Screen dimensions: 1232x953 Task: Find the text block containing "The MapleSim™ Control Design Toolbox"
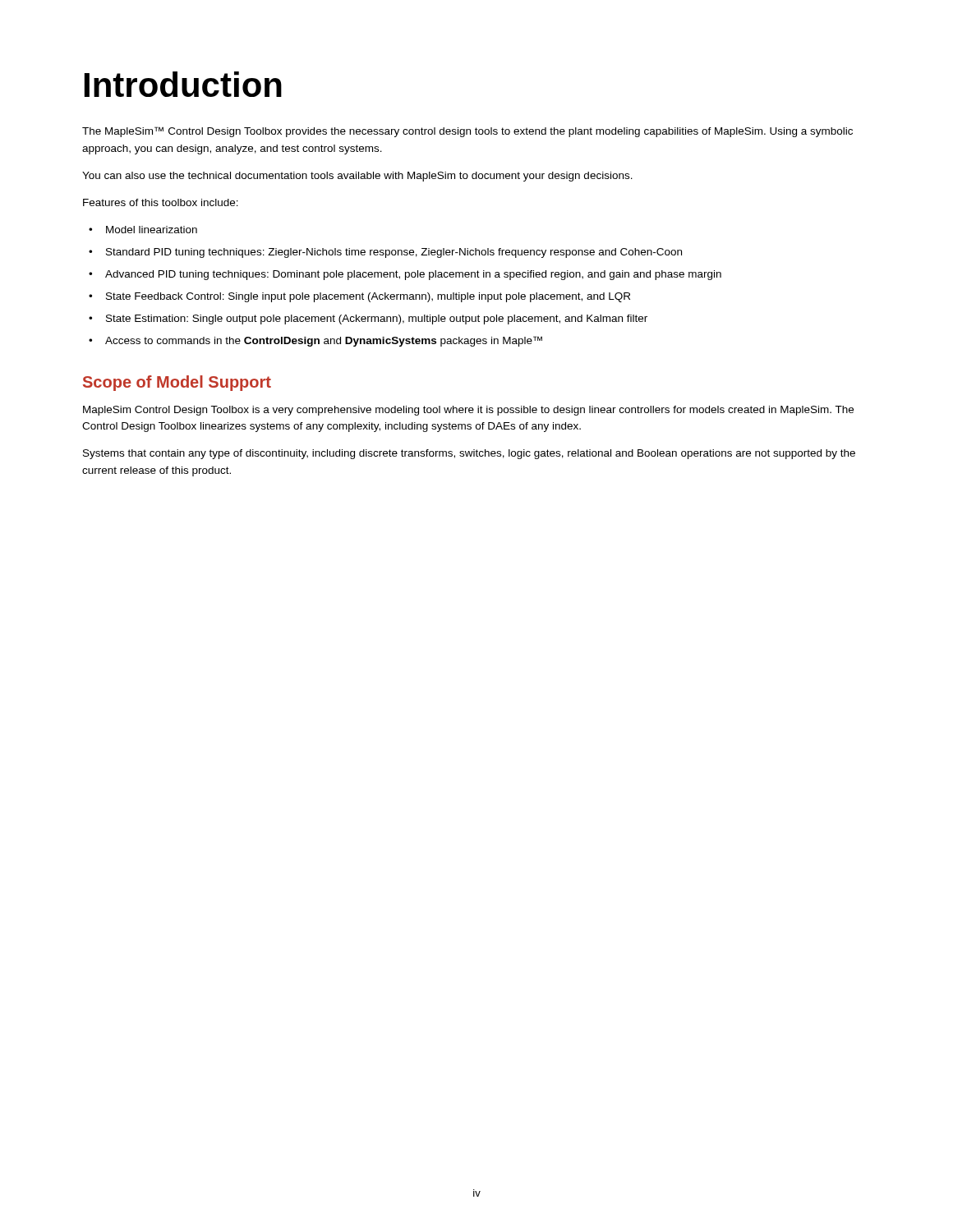coord(468,140)
